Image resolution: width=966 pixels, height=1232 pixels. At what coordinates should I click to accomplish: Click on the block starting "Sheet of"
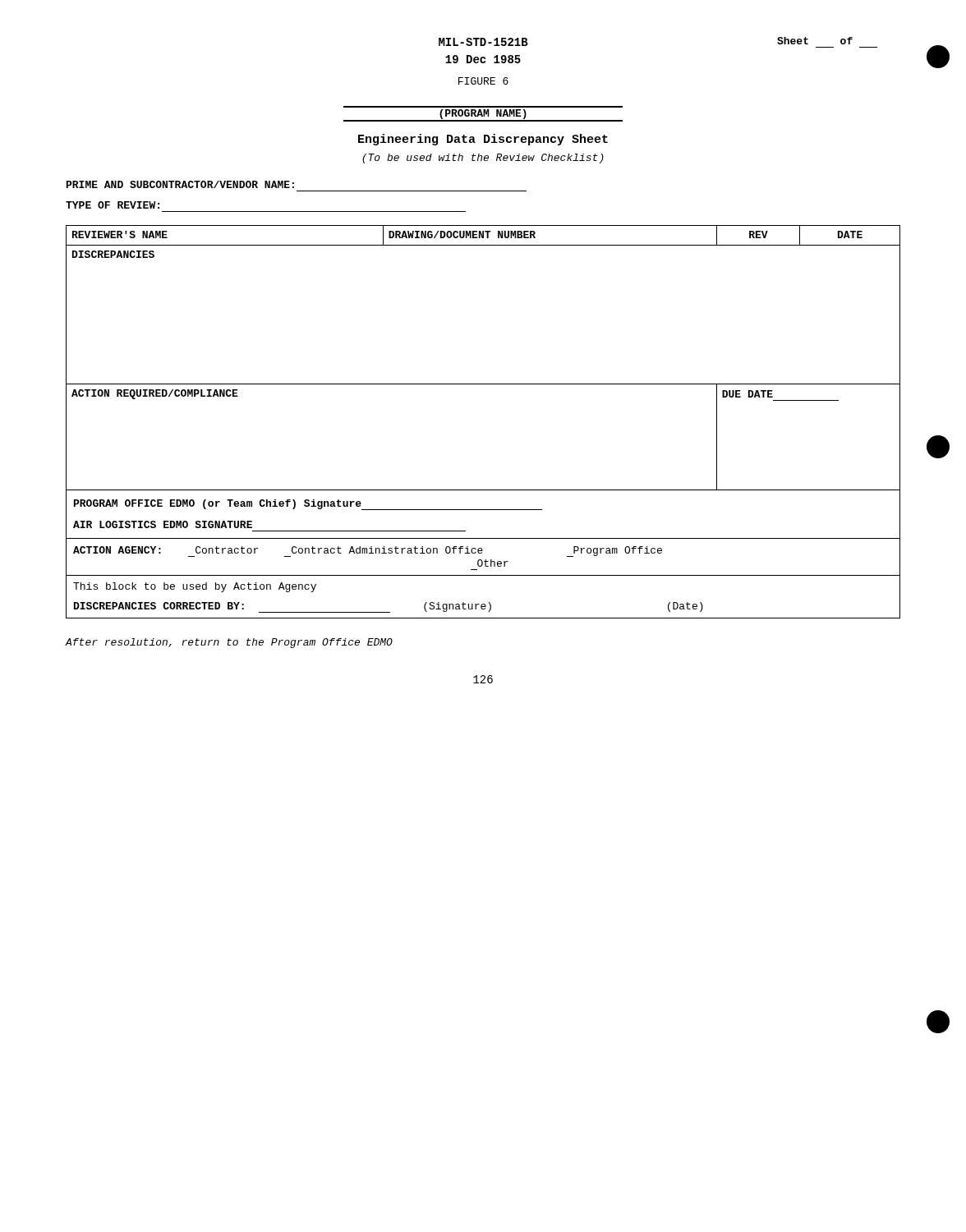(827, 41)
